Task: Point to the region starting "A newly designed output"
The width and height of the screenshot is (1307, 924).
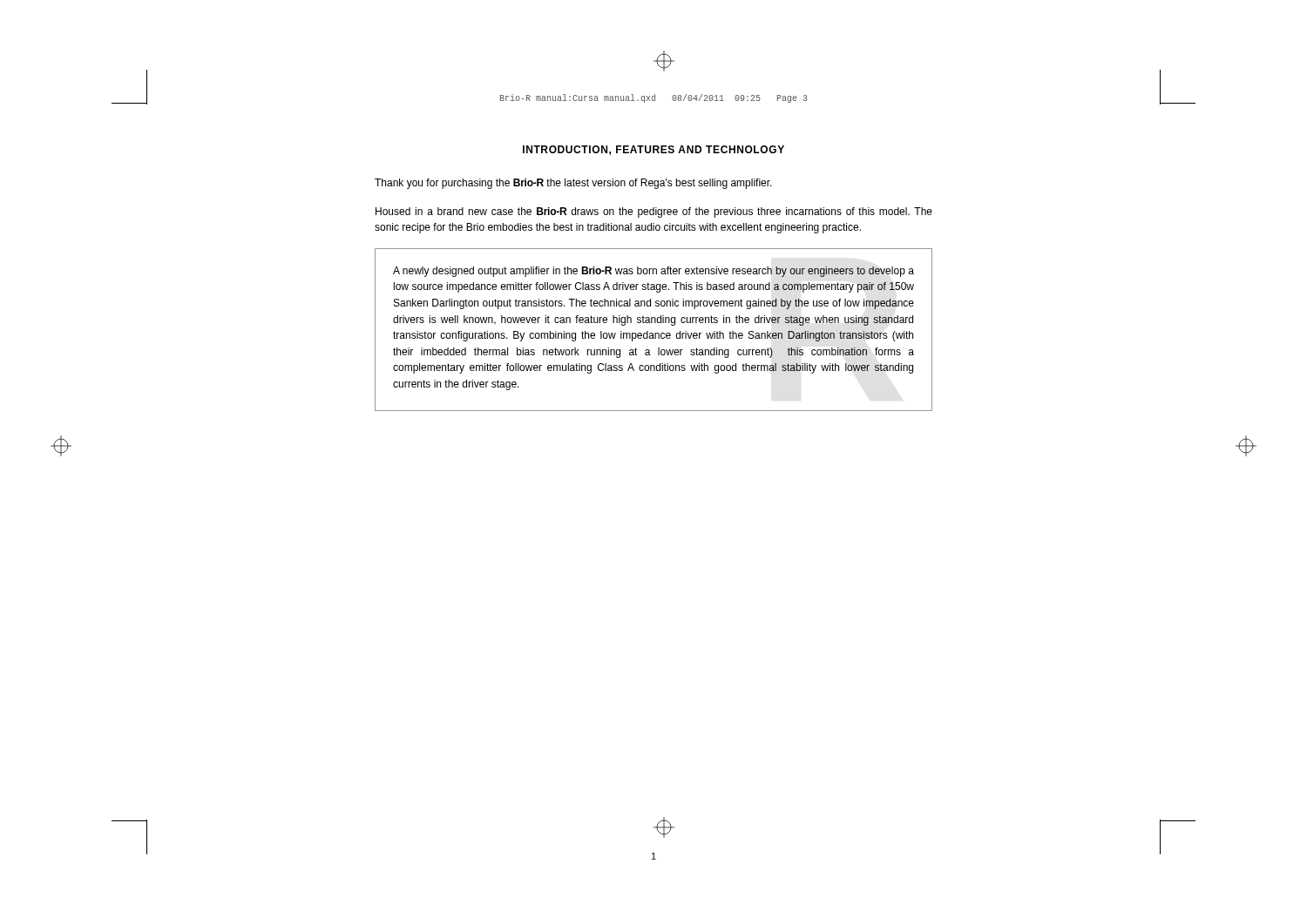Action: pyautogui.click(x=654, y=327)
